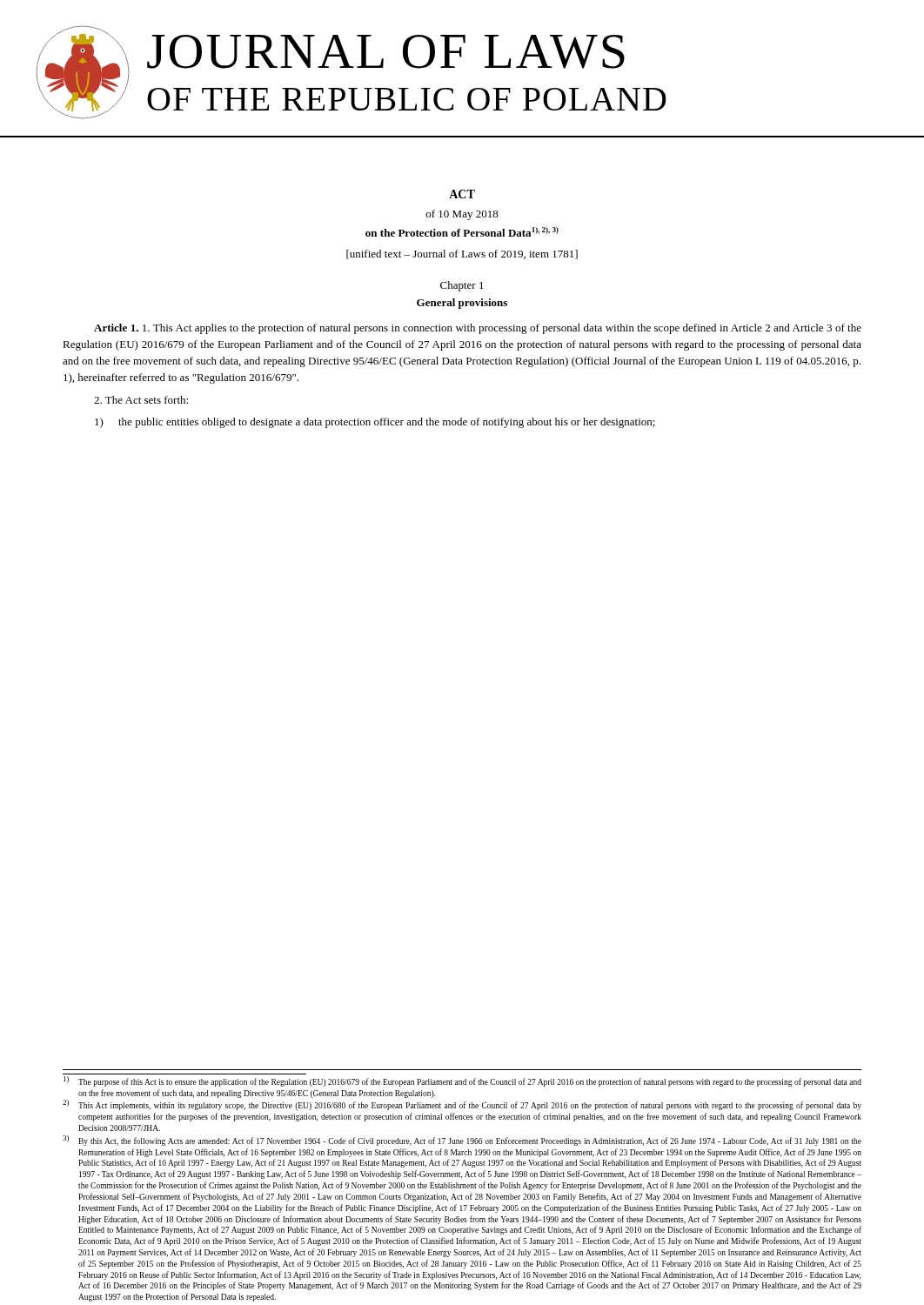Where is the passage that starts "1) The purpose of"?

[x=462, y=1188]
